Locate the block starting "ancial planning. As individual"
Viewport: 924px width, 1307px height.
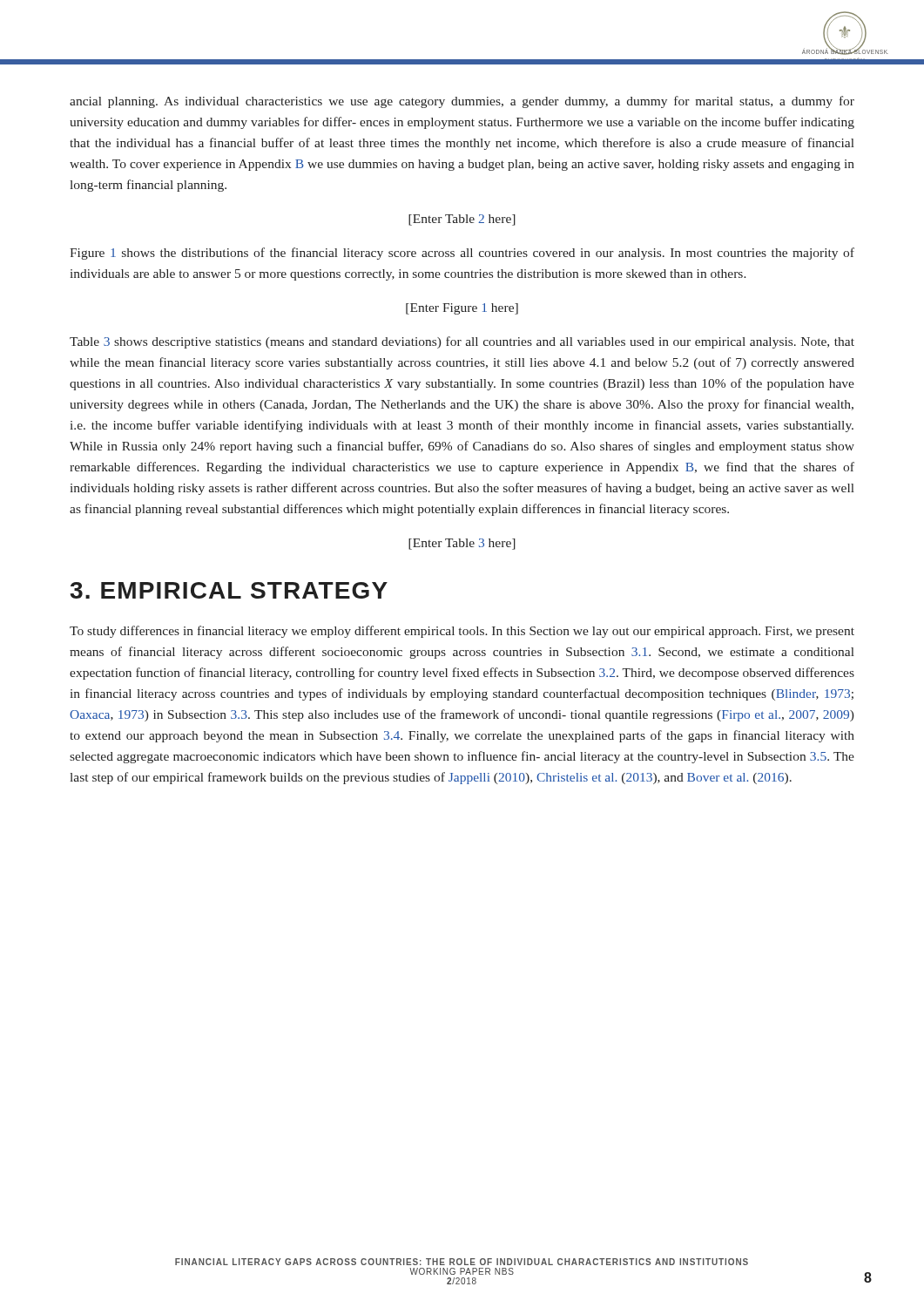[x=462, y=143]
